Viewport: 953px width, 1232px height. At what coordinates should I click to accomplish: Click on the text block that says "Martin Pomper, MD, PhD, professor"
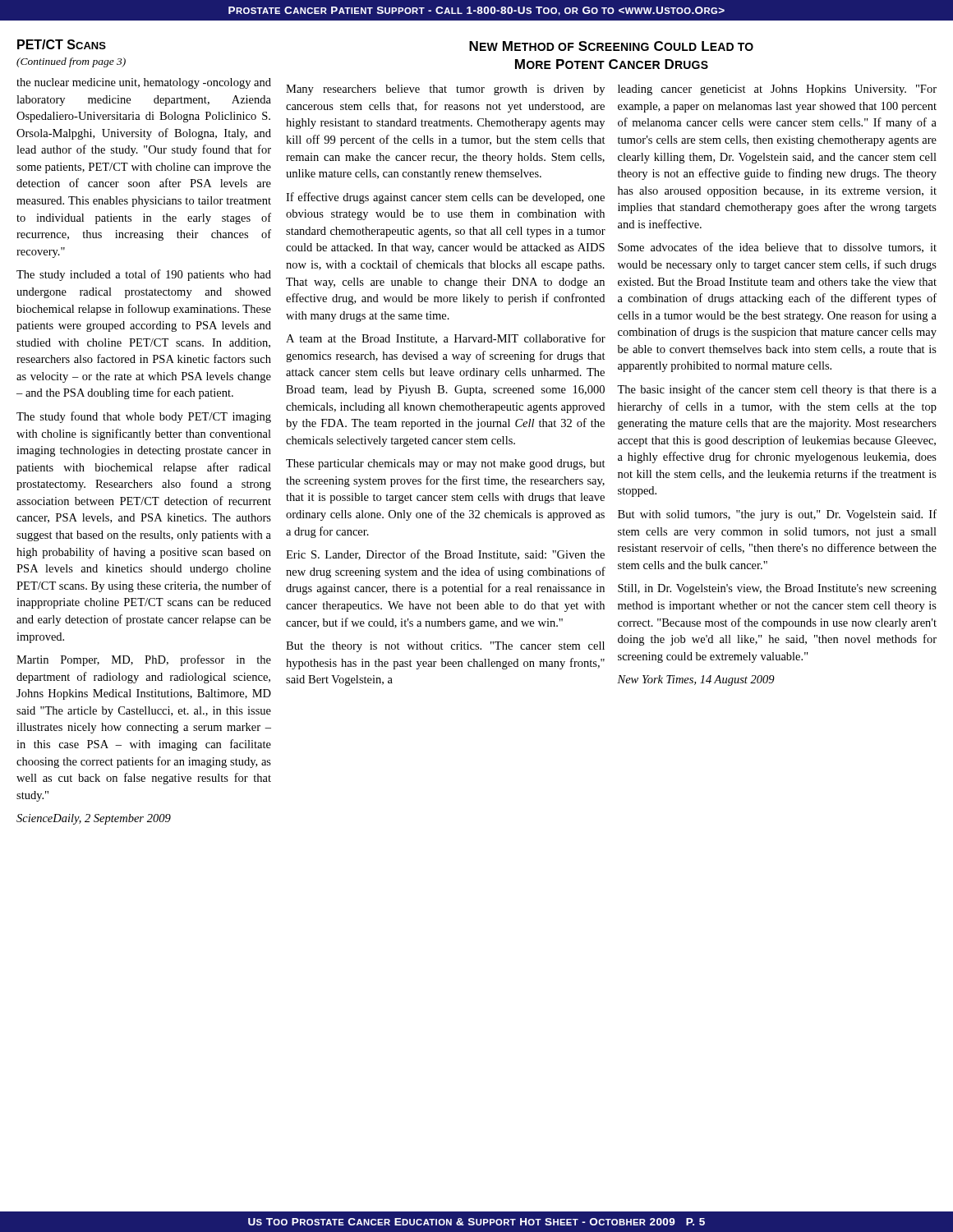[144, 727]
